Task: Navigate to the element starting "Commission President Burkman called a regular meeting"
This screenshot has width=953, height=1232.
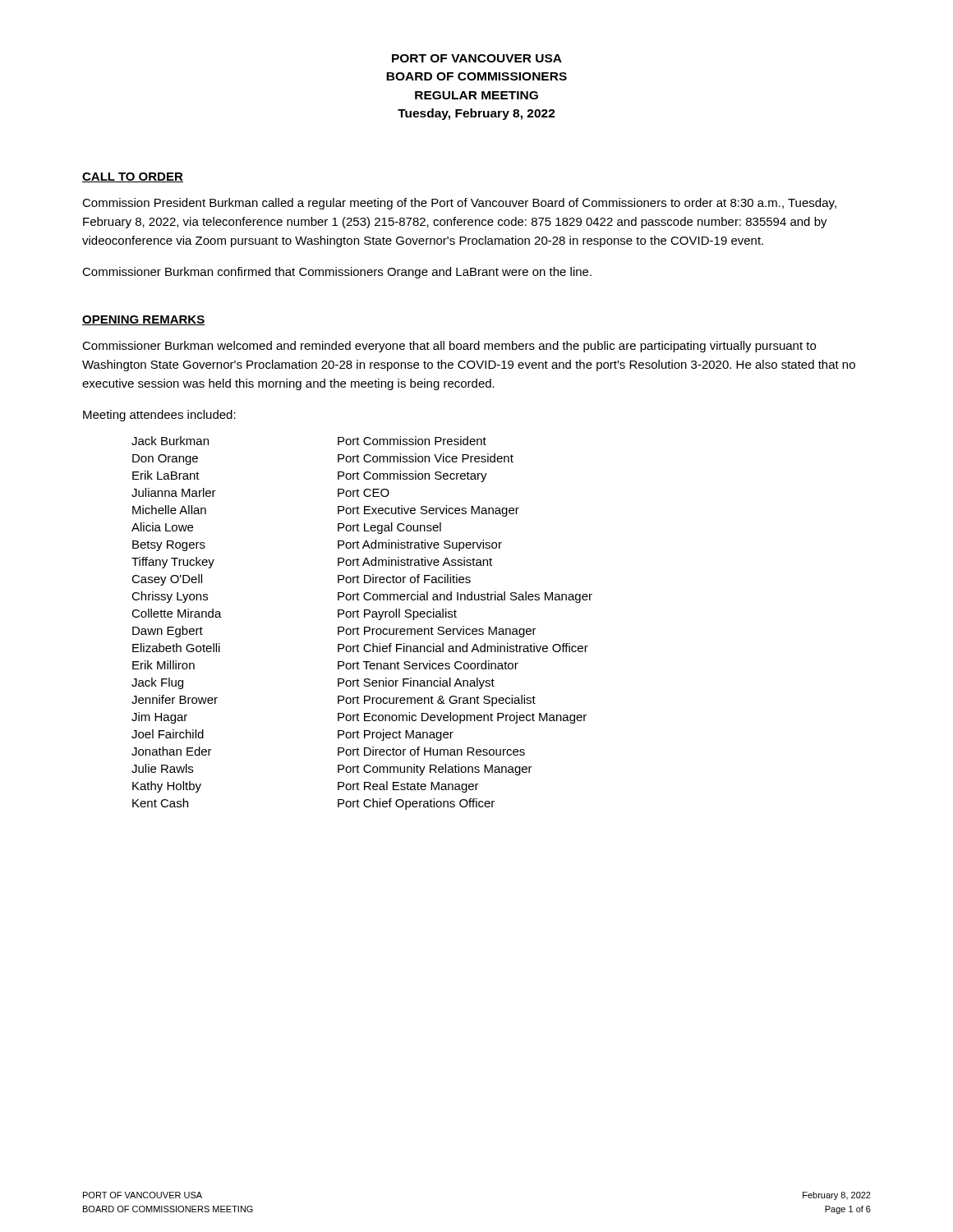Action: 460,221
